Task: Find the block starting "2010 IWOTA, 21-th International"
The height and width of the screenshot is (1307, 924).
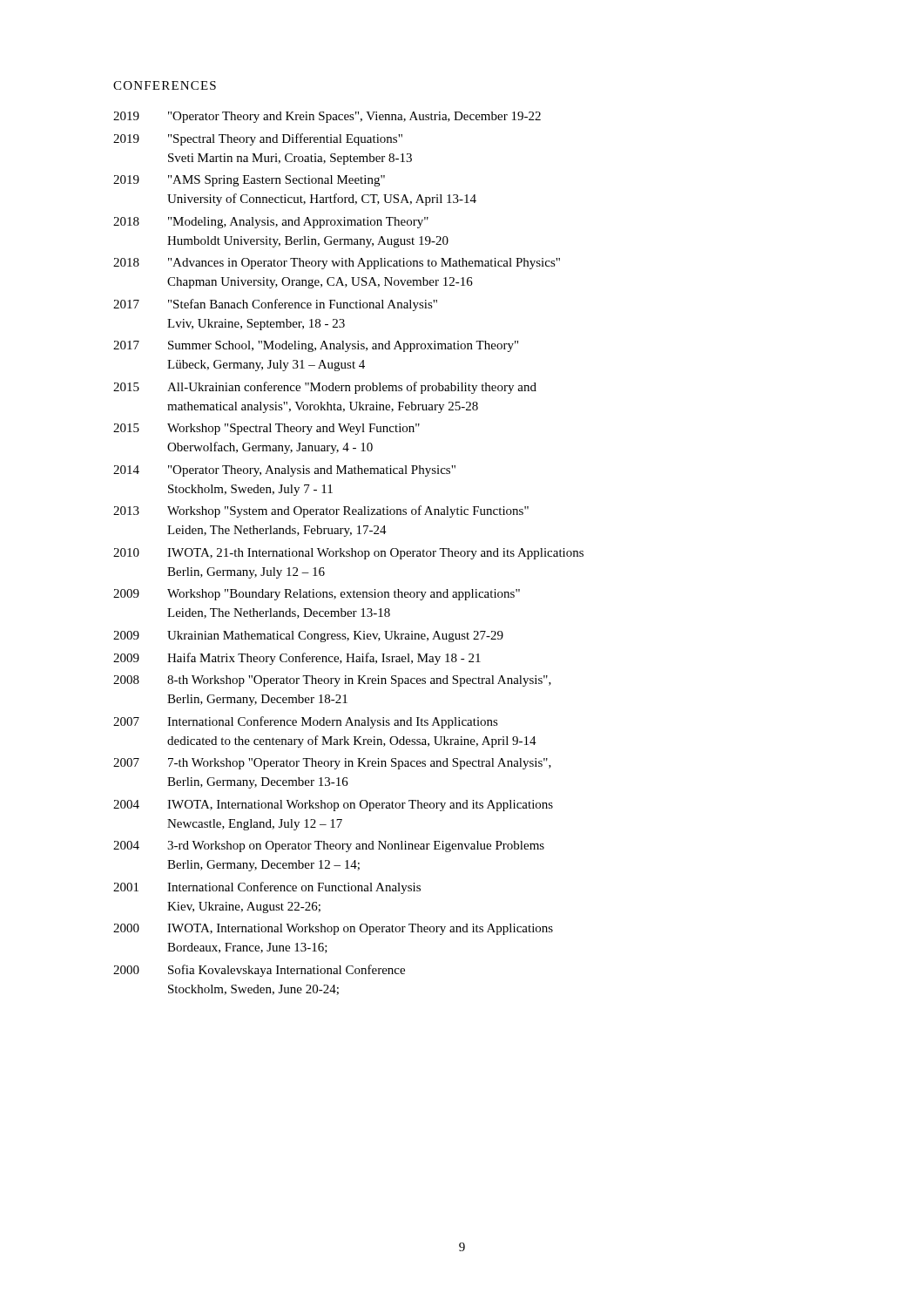Action: point(462,562)
